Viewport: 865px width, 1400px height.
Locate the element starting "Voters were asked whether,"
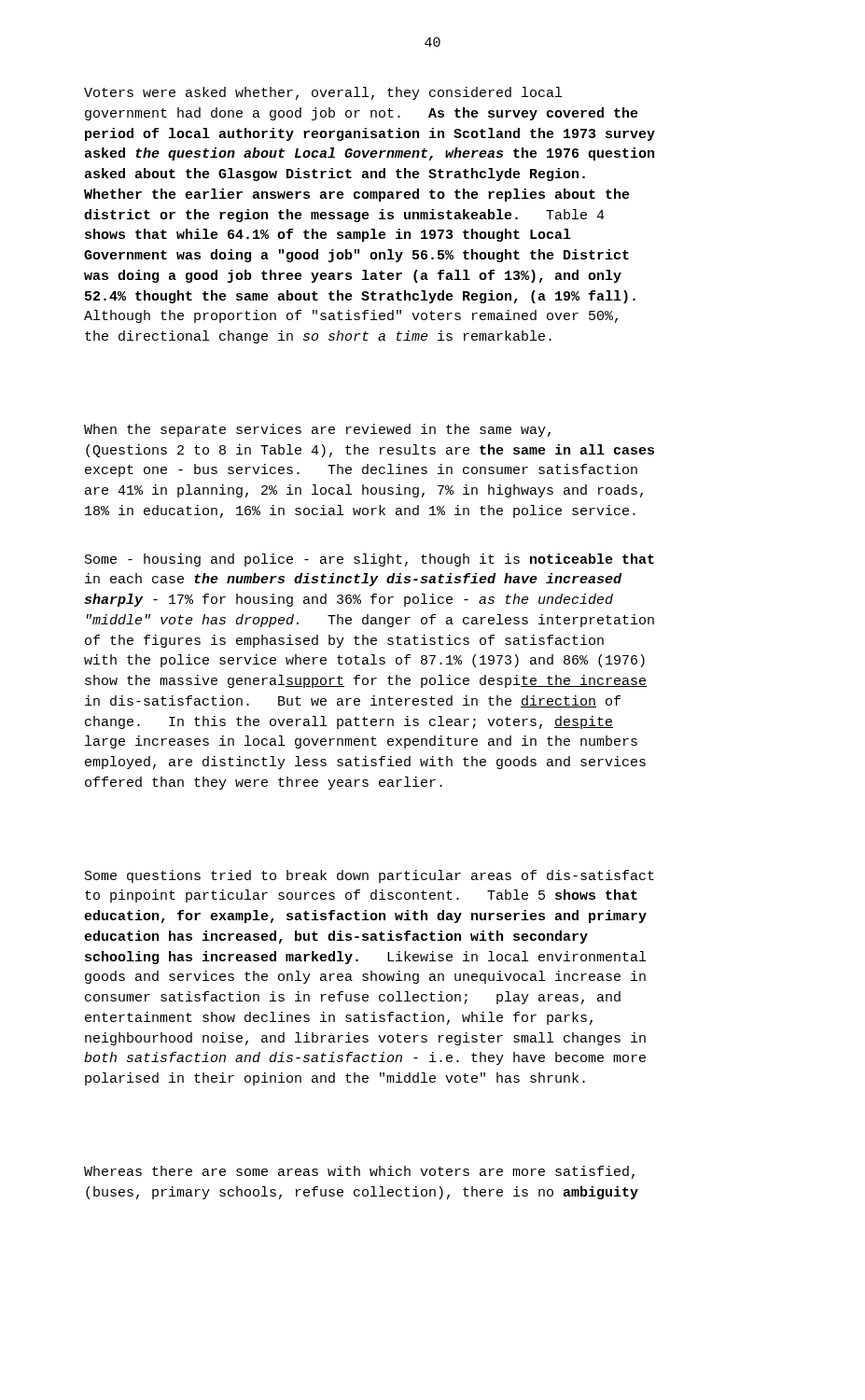click(370, 216)
